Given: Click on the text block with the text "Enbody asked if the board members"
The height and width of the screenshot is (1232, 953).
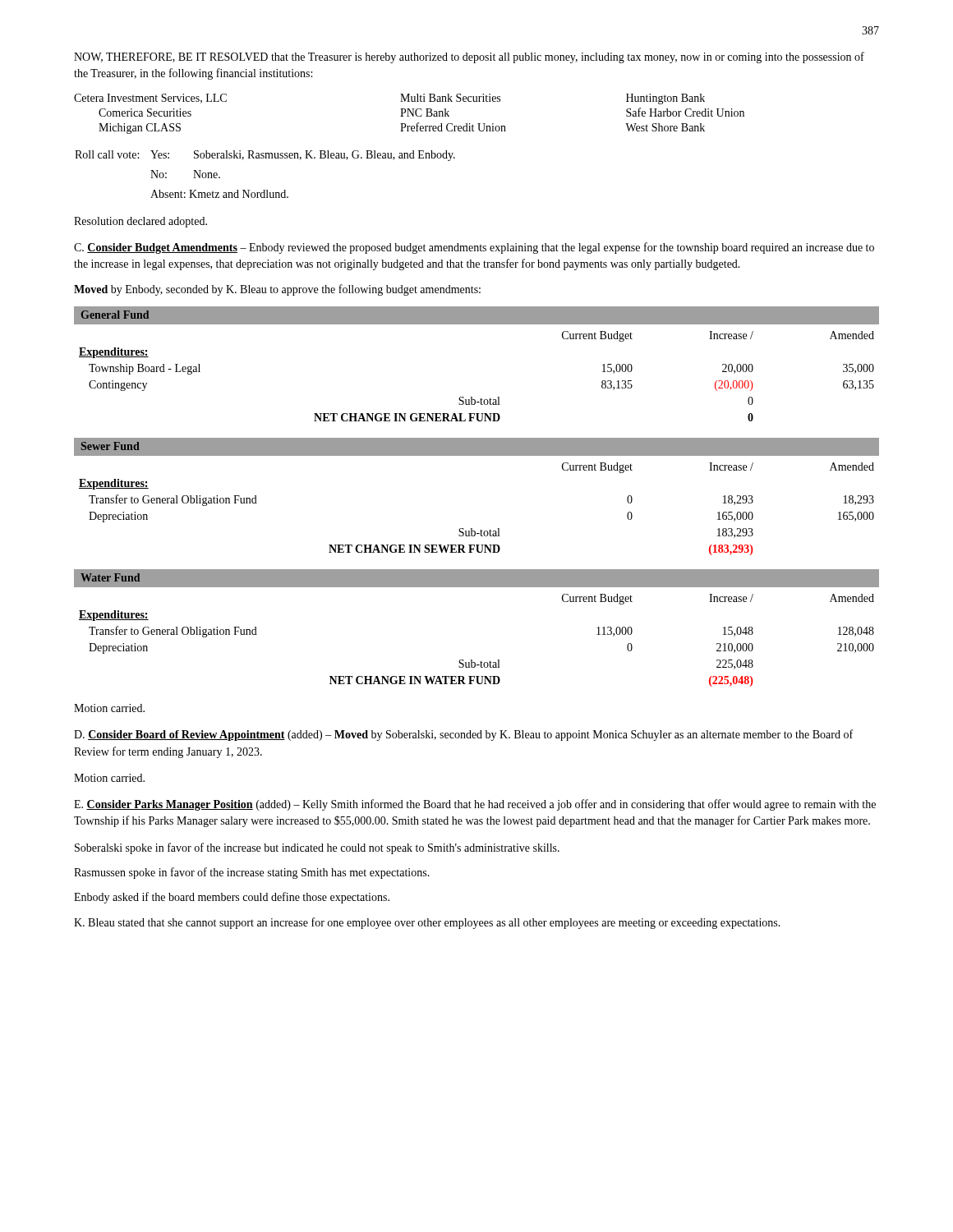Looking at the screenshot, I should 232,898.
